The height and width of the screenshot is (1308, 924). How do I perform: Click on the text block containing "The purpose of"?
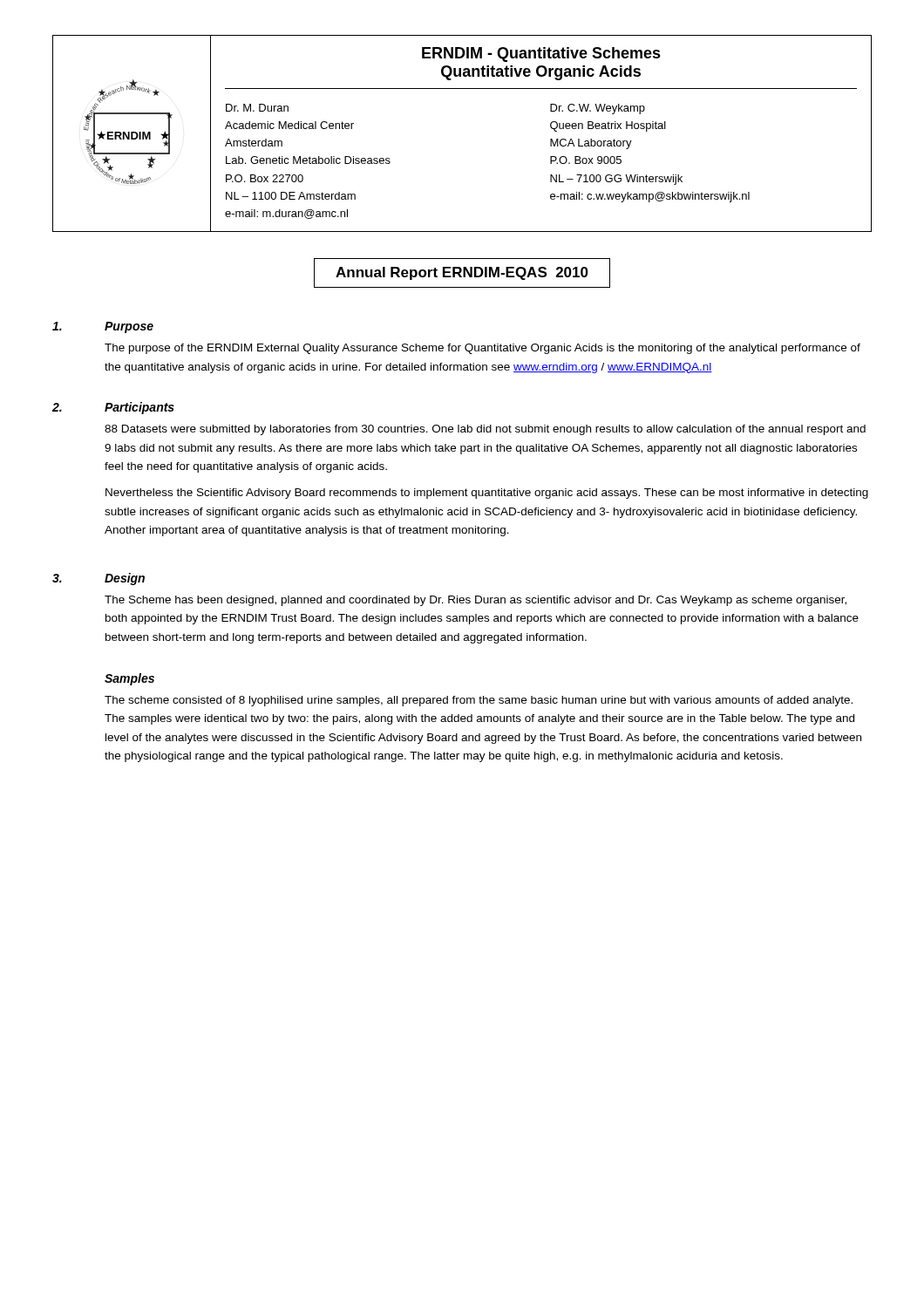482,357
